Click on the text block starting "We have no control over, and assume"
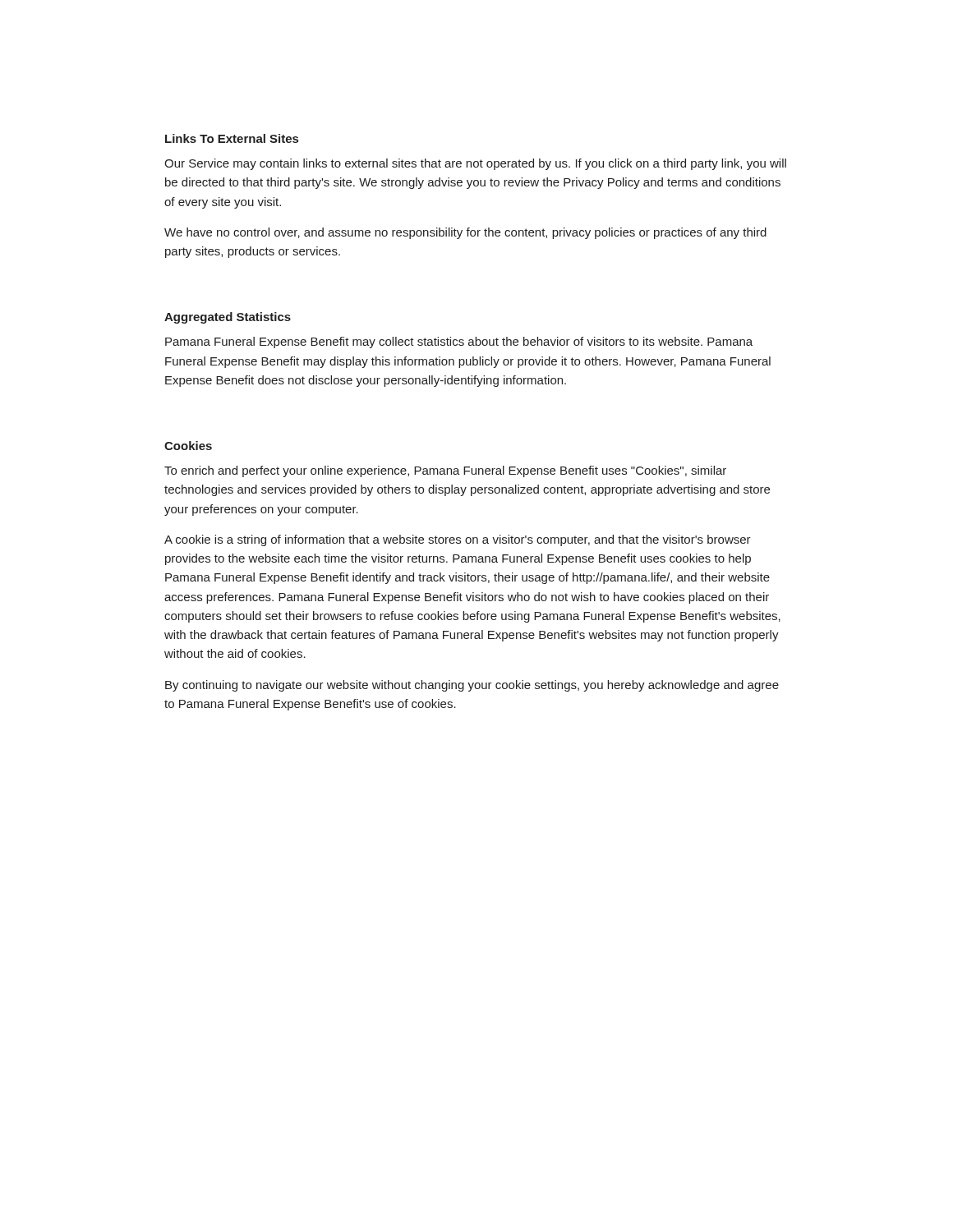The image size is (953, 1232). (x=466, y=241)
